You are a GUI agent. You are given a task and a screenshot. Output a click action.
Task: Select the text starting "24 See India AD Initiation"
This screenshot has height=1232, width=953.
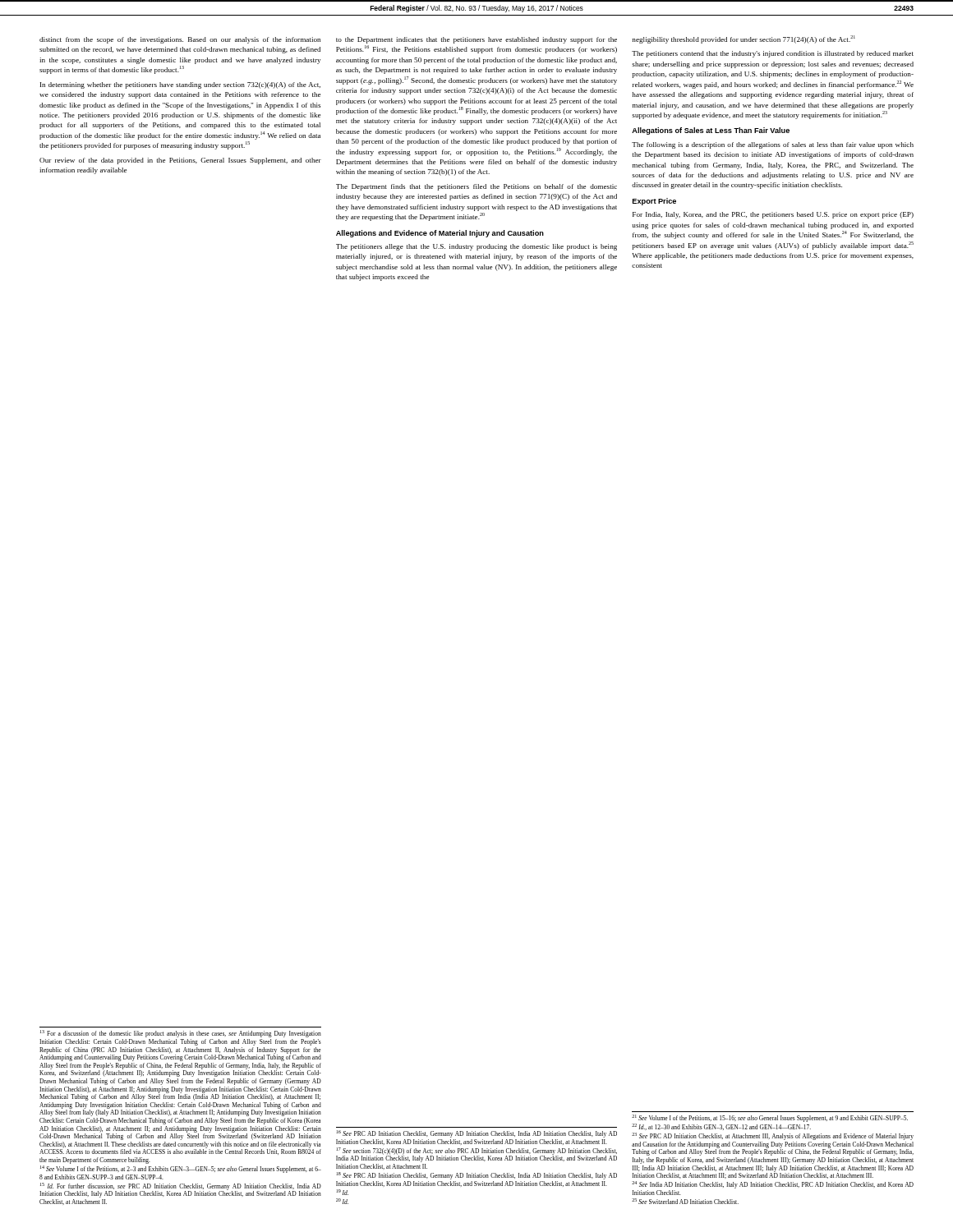coord(773,1189)
